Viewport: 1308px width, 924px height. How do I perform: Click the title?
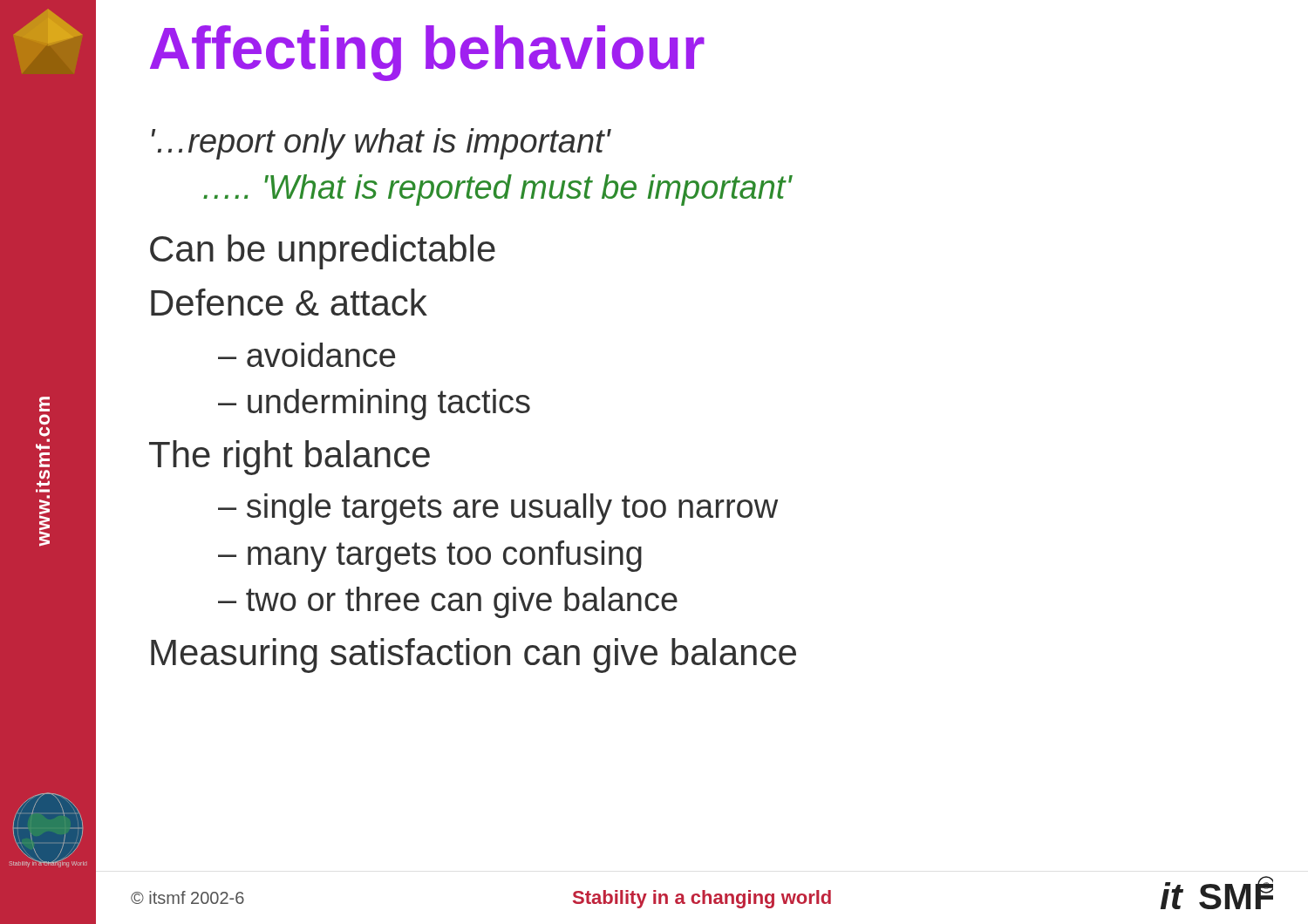point(711,48)
